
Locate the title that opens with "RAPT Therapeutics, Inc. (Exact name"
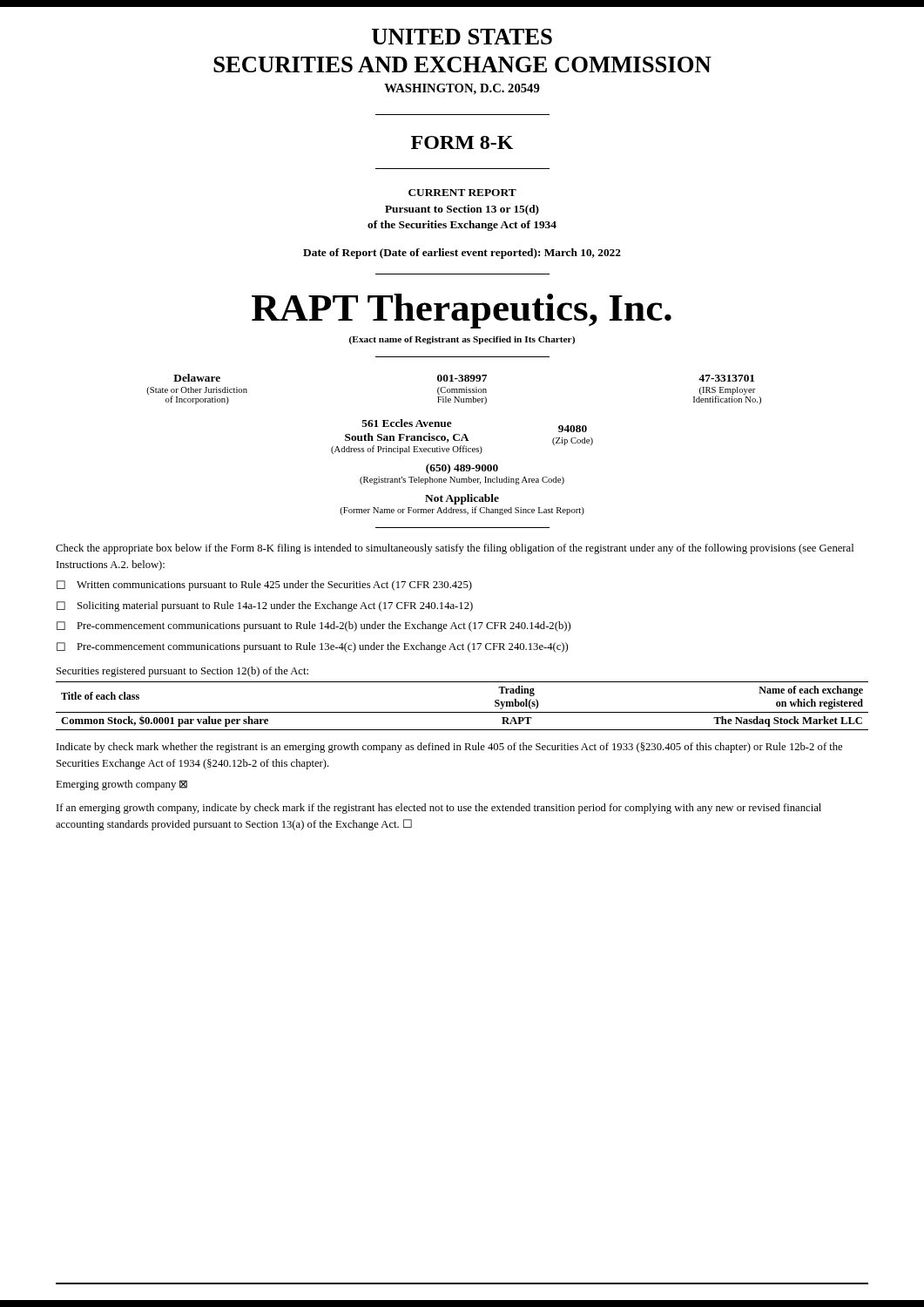click(x=462, y=315)
